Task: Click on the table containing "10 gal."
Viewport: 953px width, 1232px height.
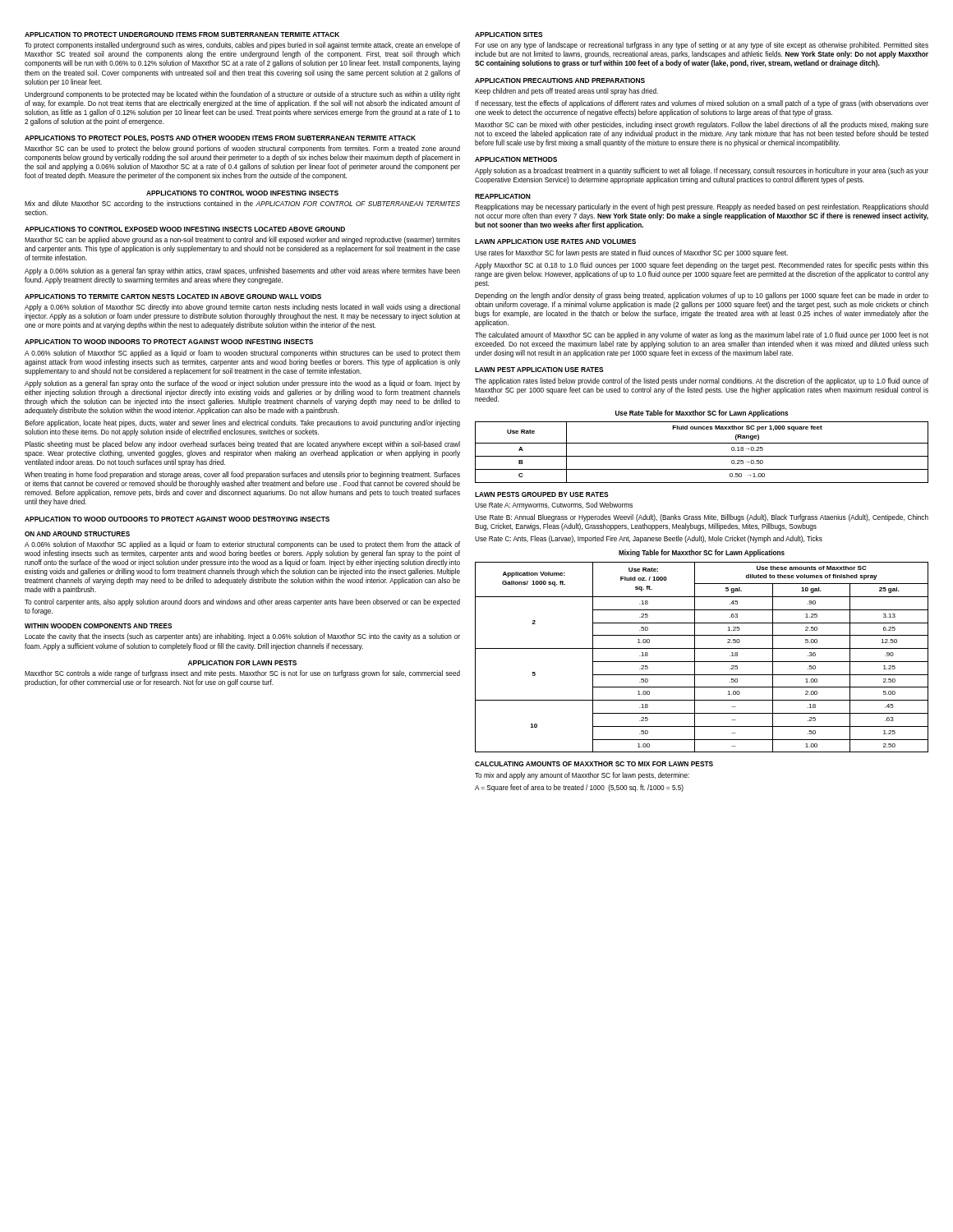Action: click(x=702, y=651)
